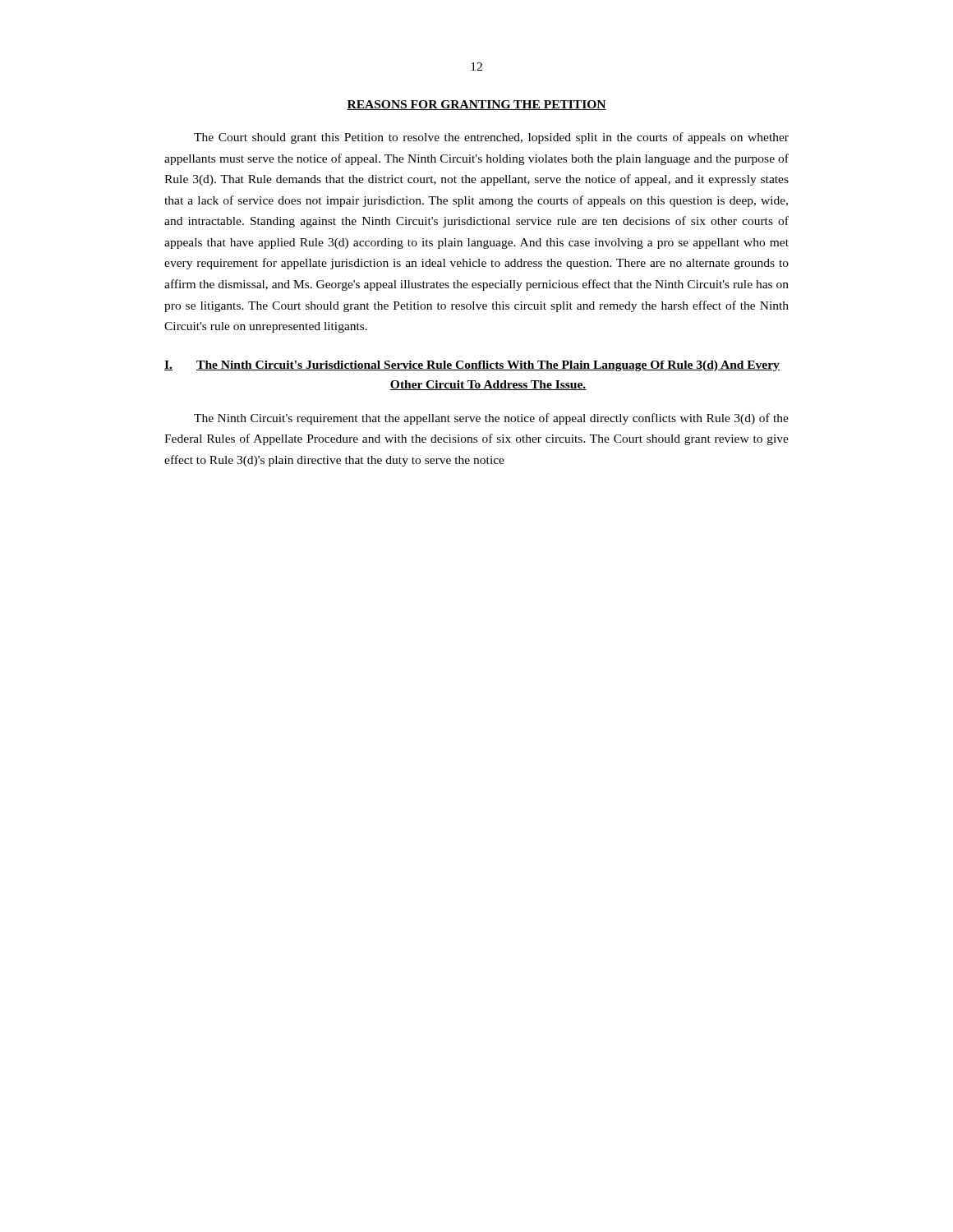The height and width of the screenshot is (1232, 953).
Task: Locate the element starting "REASONS FOR GRANTING THE PETITION"
Action: 476,104
